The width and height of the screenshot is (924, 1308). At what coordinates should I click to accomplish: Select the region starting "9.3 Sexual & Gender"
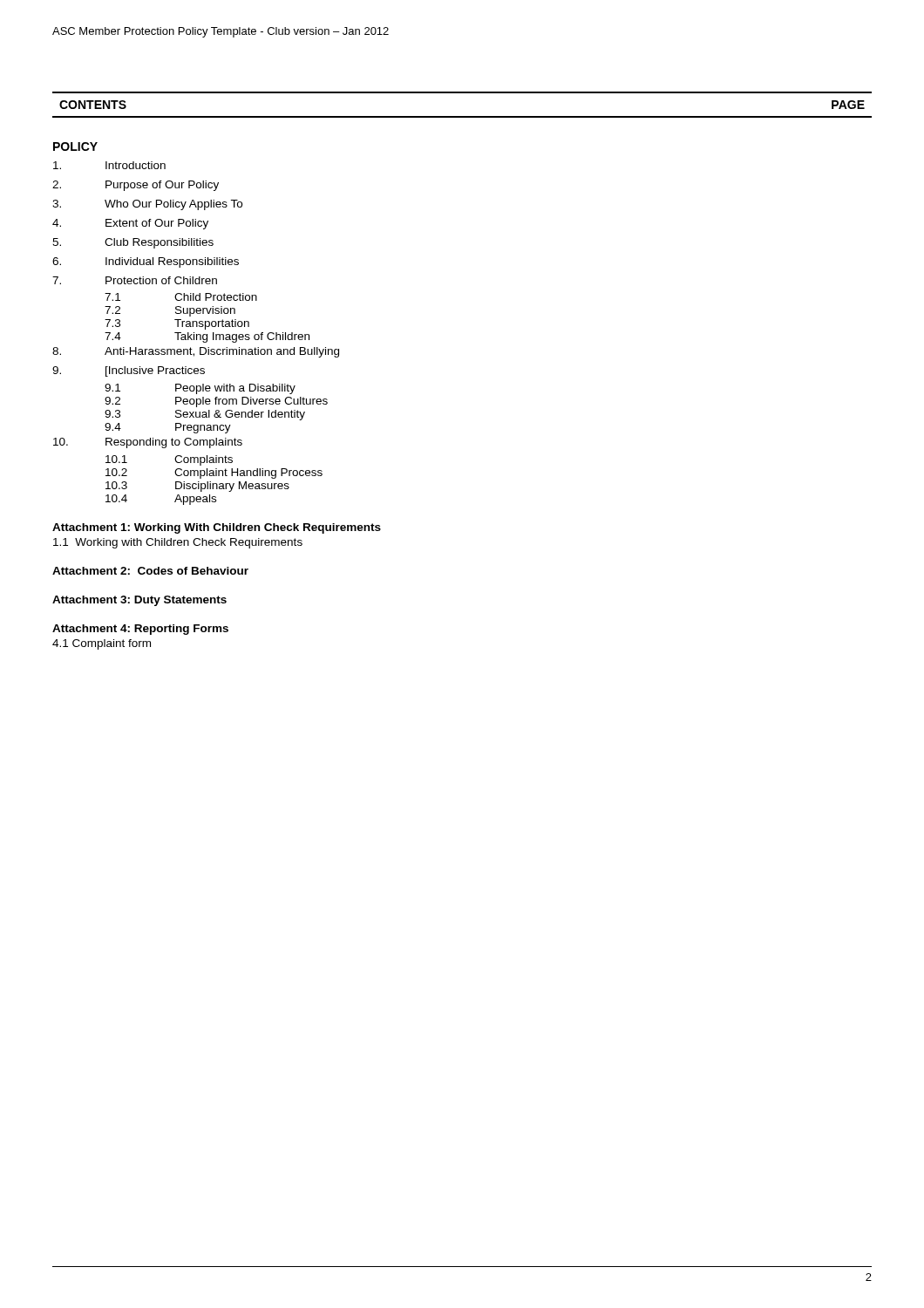[205, 414]
